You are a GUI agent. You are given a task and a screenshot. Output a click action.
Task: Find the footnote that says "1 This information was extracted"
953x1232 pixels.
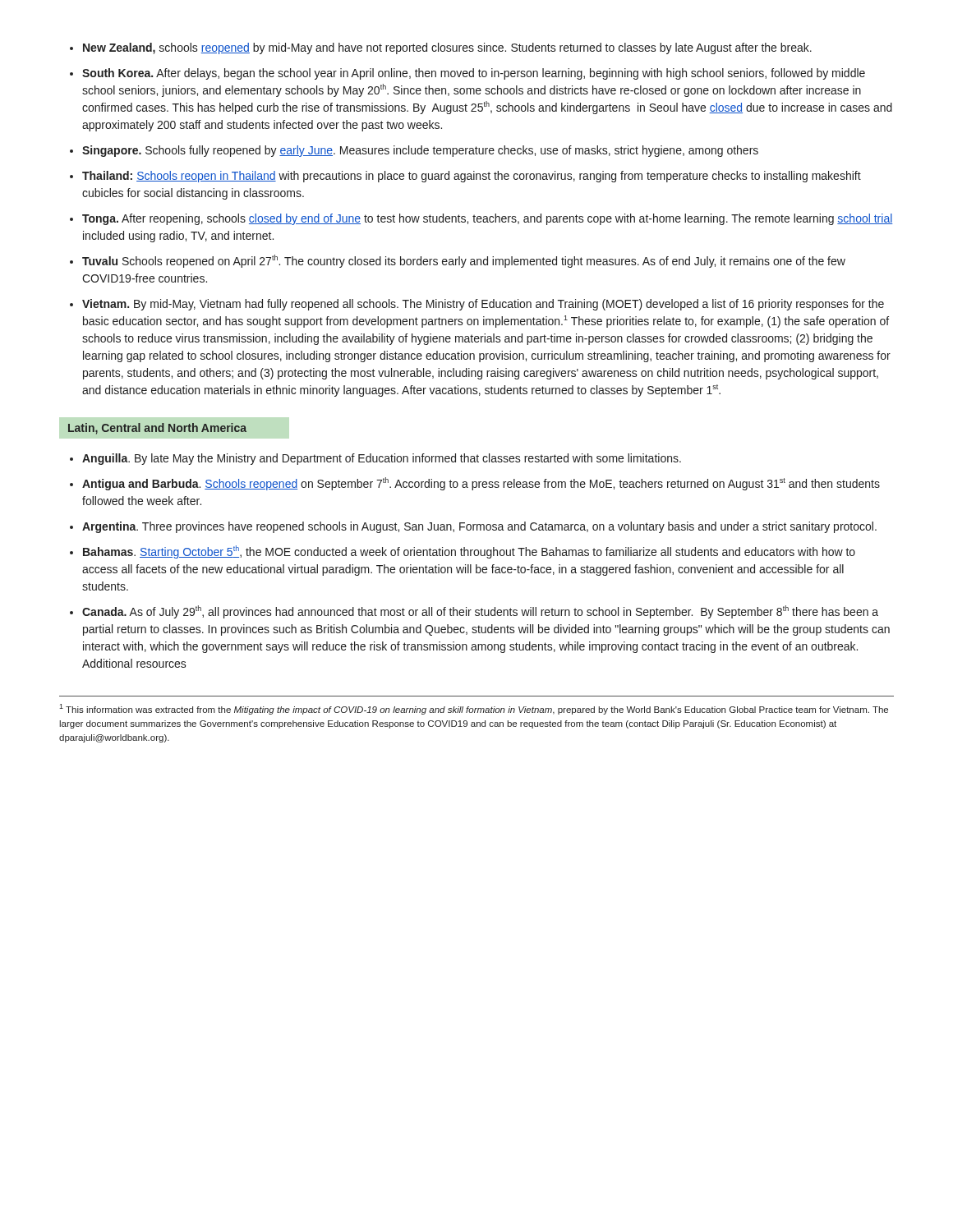474,723
